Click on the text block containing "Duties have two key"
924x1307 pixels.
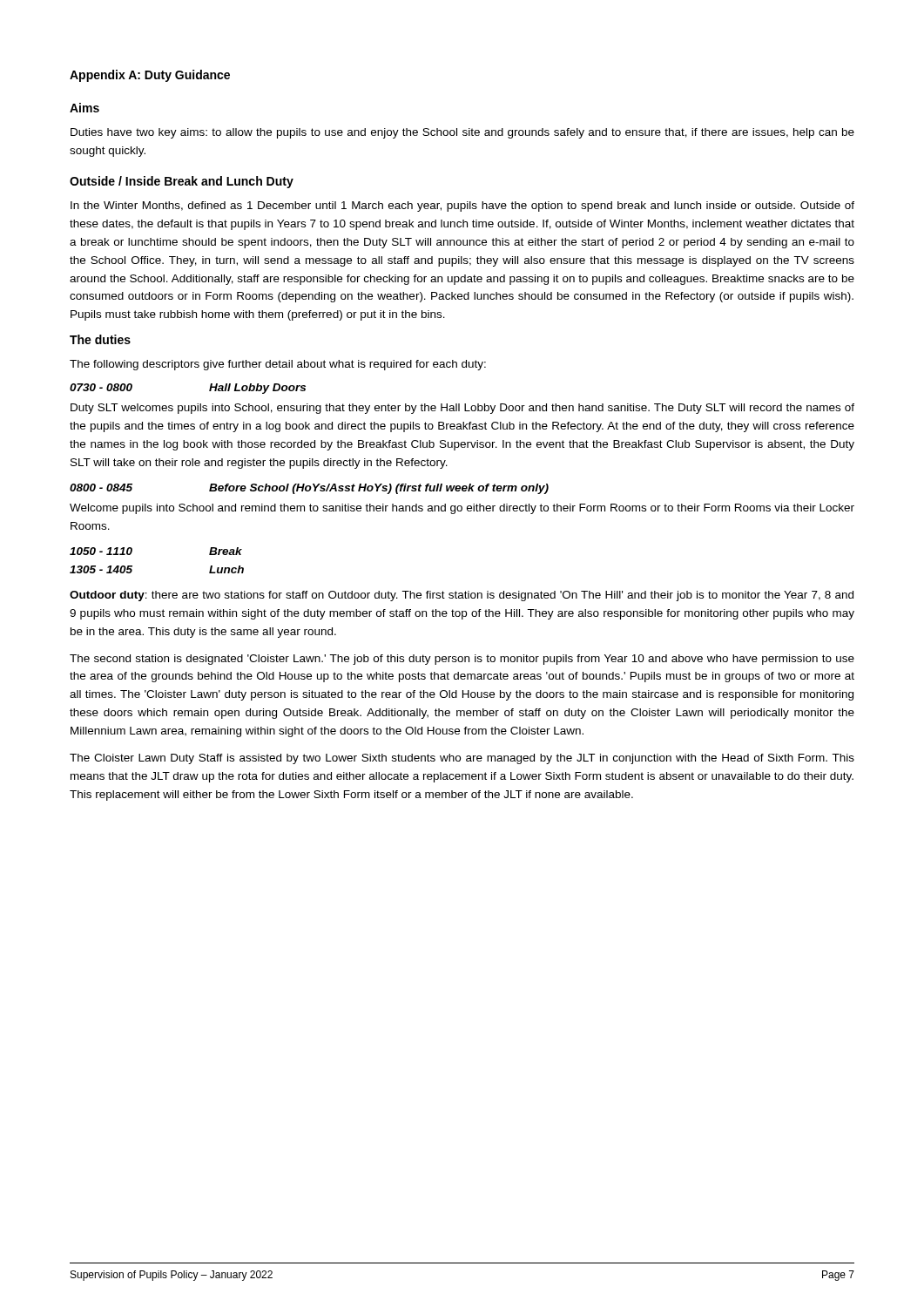462,141
